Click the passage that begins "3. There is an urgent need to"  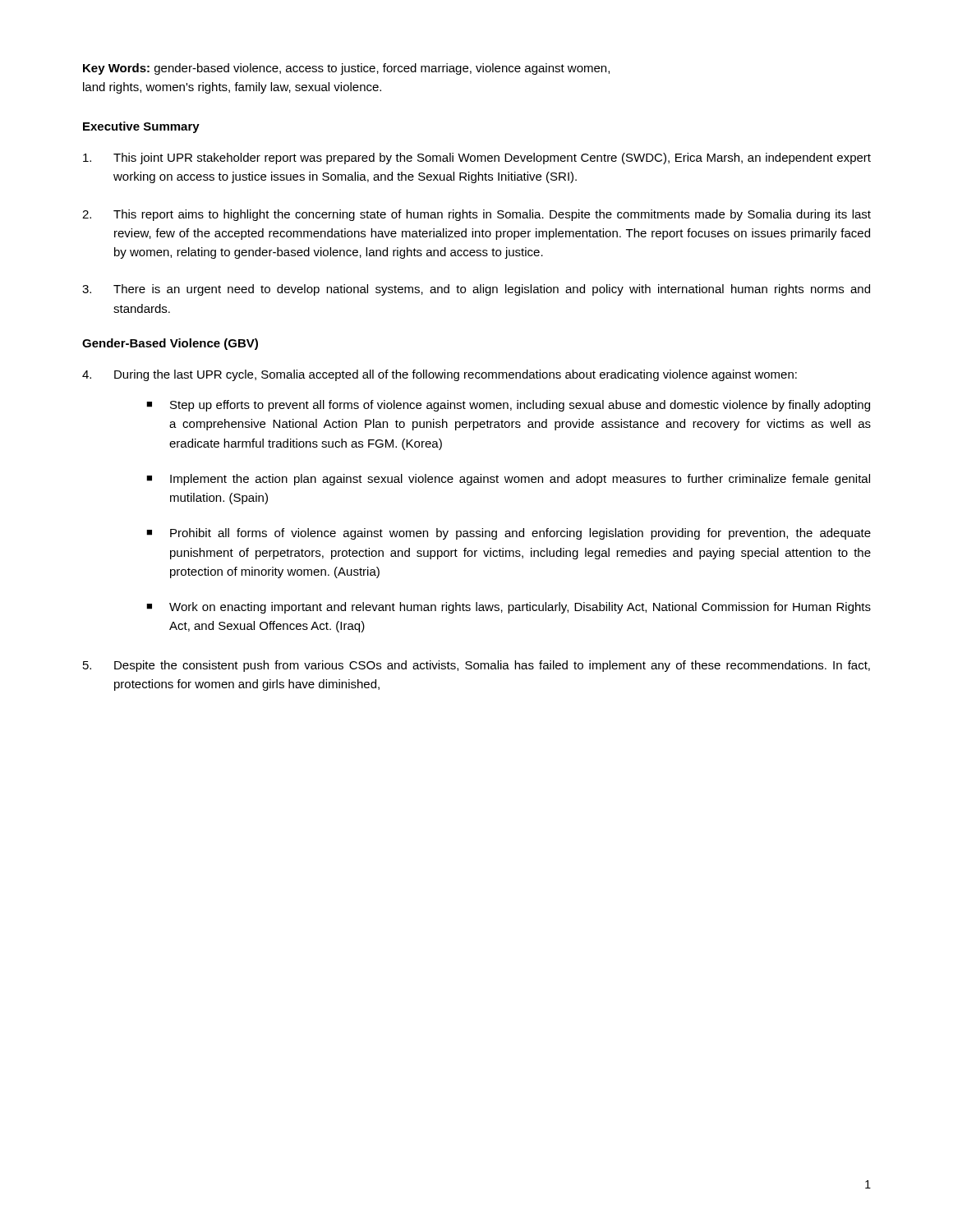click(x=476, y=299)
